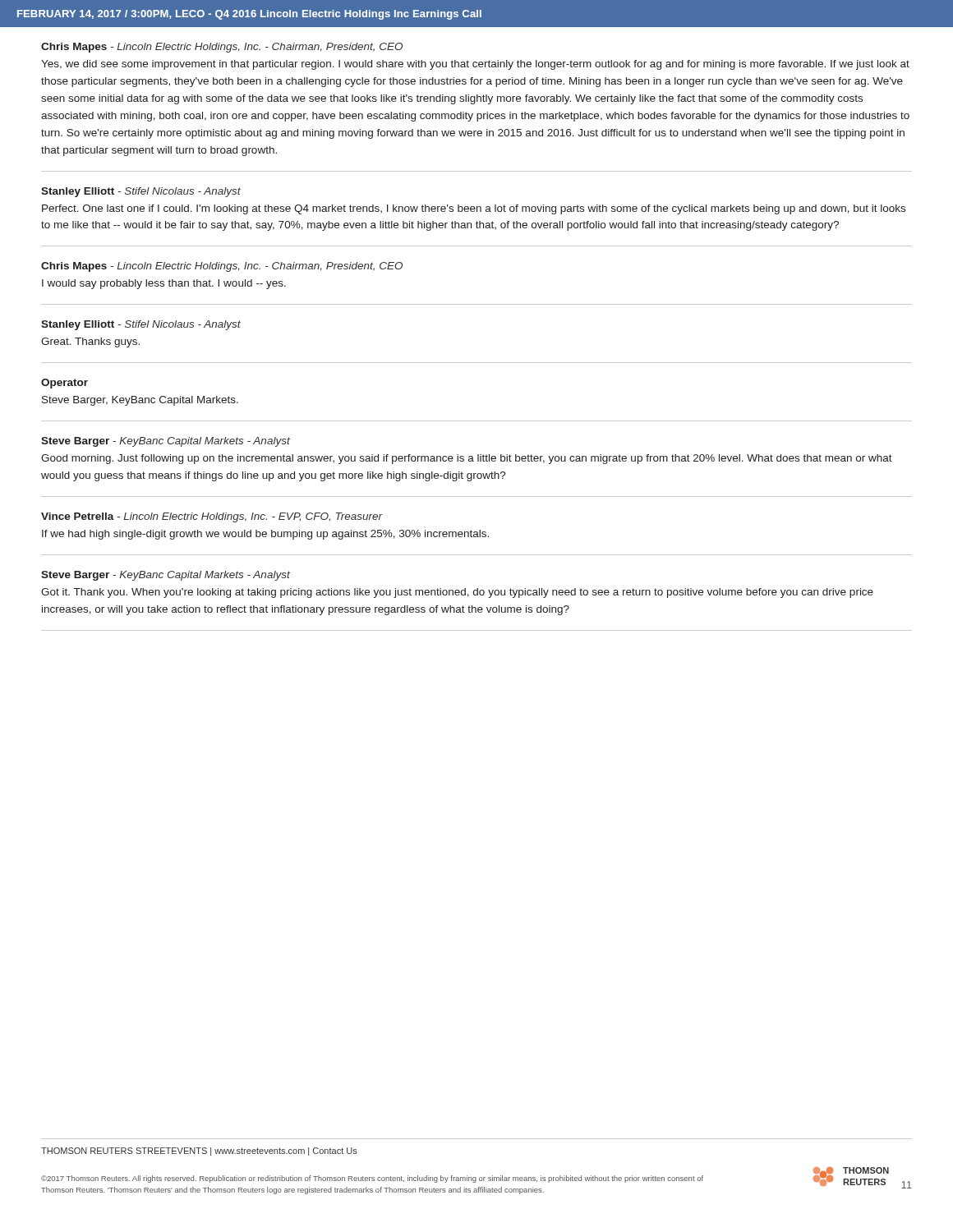
Task: Locate the block starting "Operator Steve Barger, KeyBanc Capital Markets."
Action: [64, 384]
